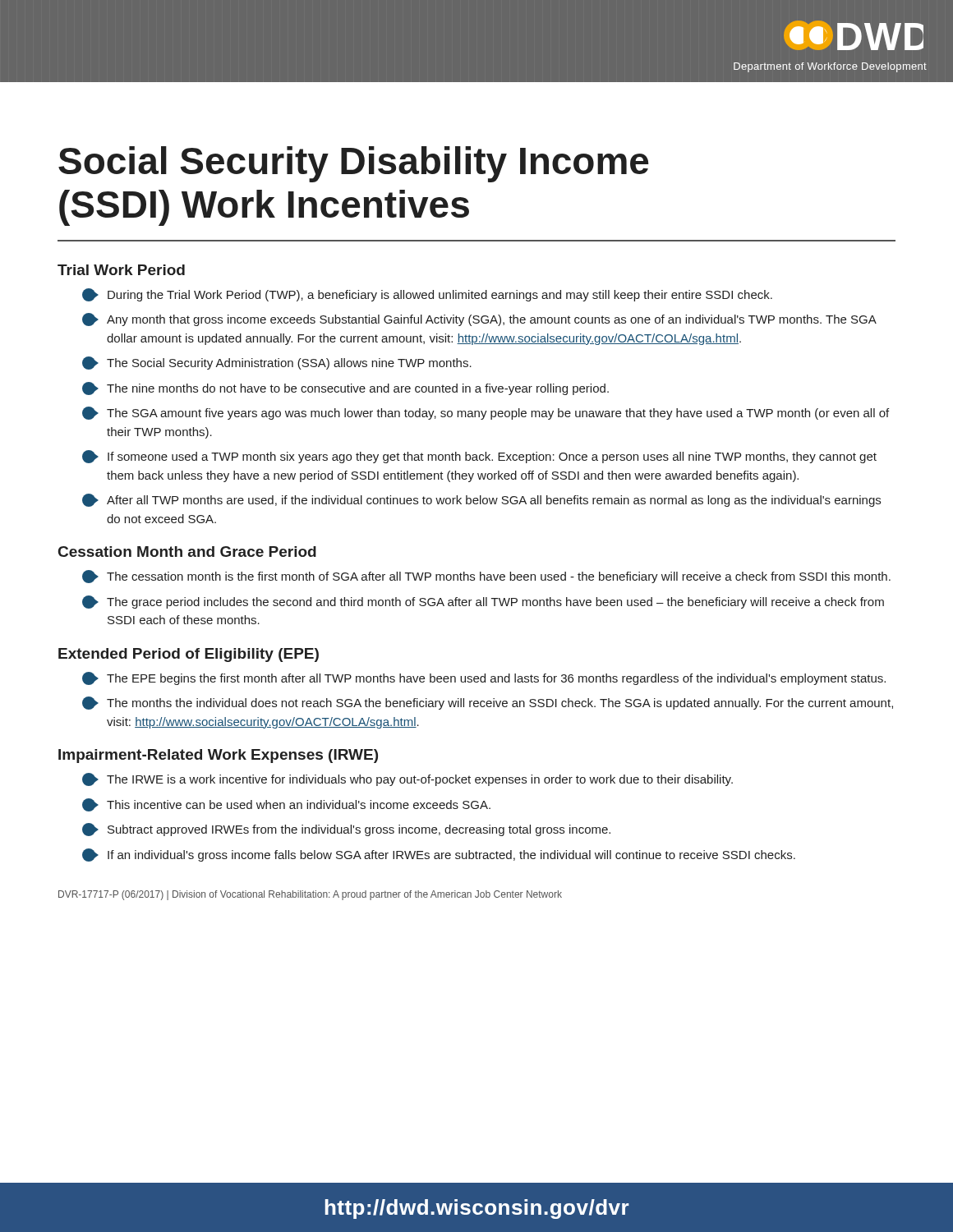
Task: Point to the block beginning "During the Trial Work Period"
Action: 489,295
